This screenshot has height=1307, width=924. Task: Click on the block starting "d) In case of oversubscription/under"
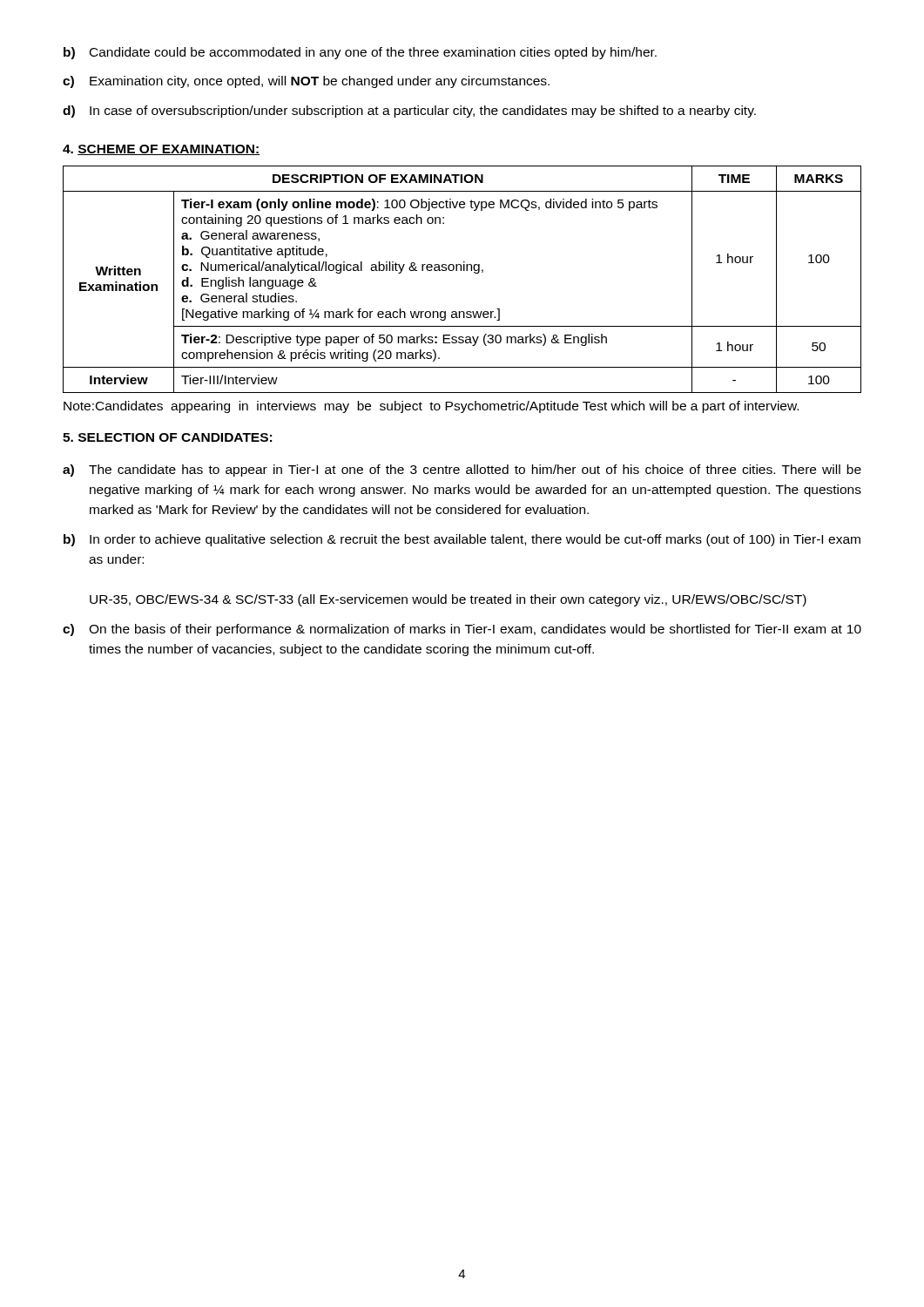coord(462,110)
